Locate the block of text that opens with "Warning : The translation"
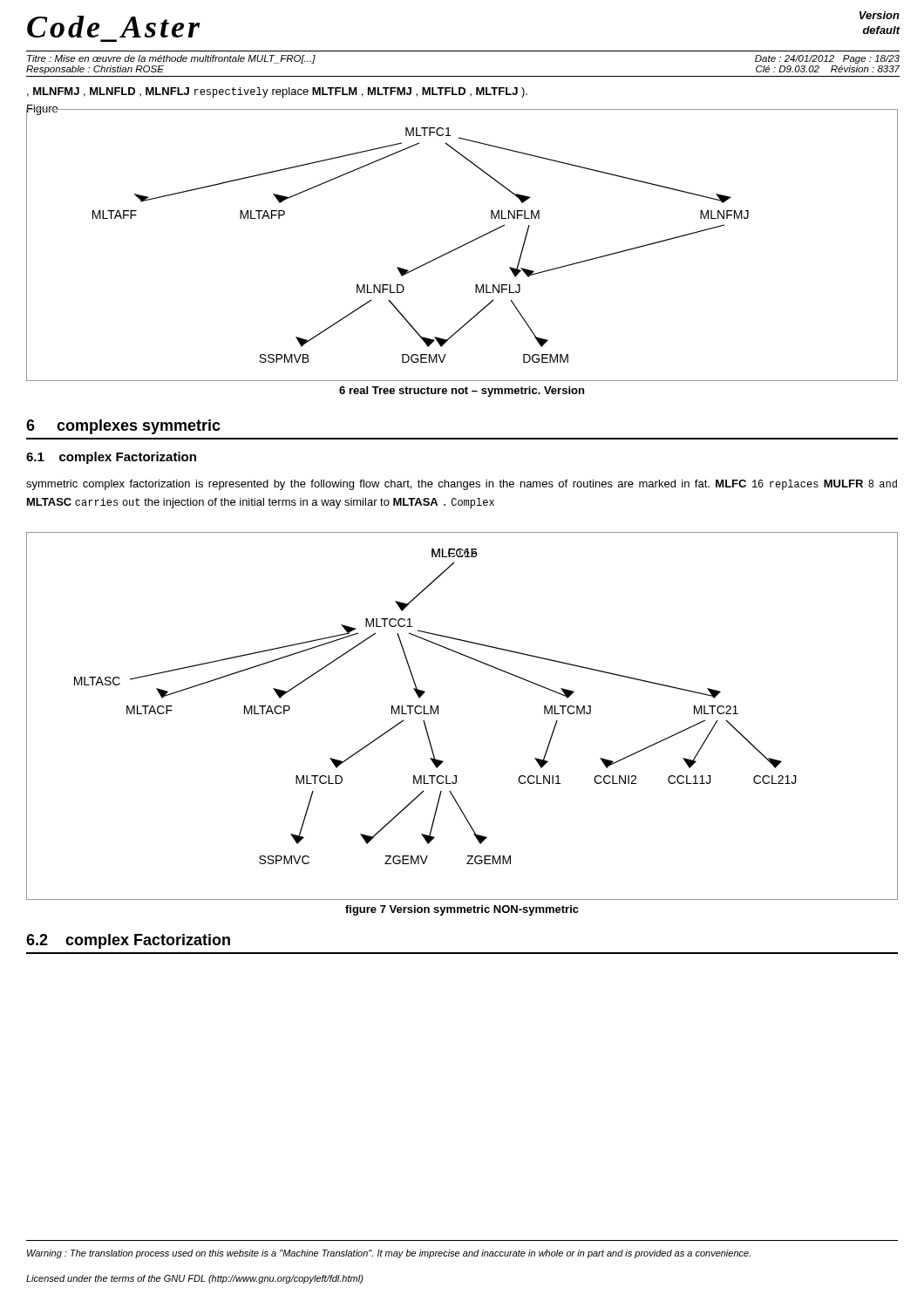 point(389,1253)
